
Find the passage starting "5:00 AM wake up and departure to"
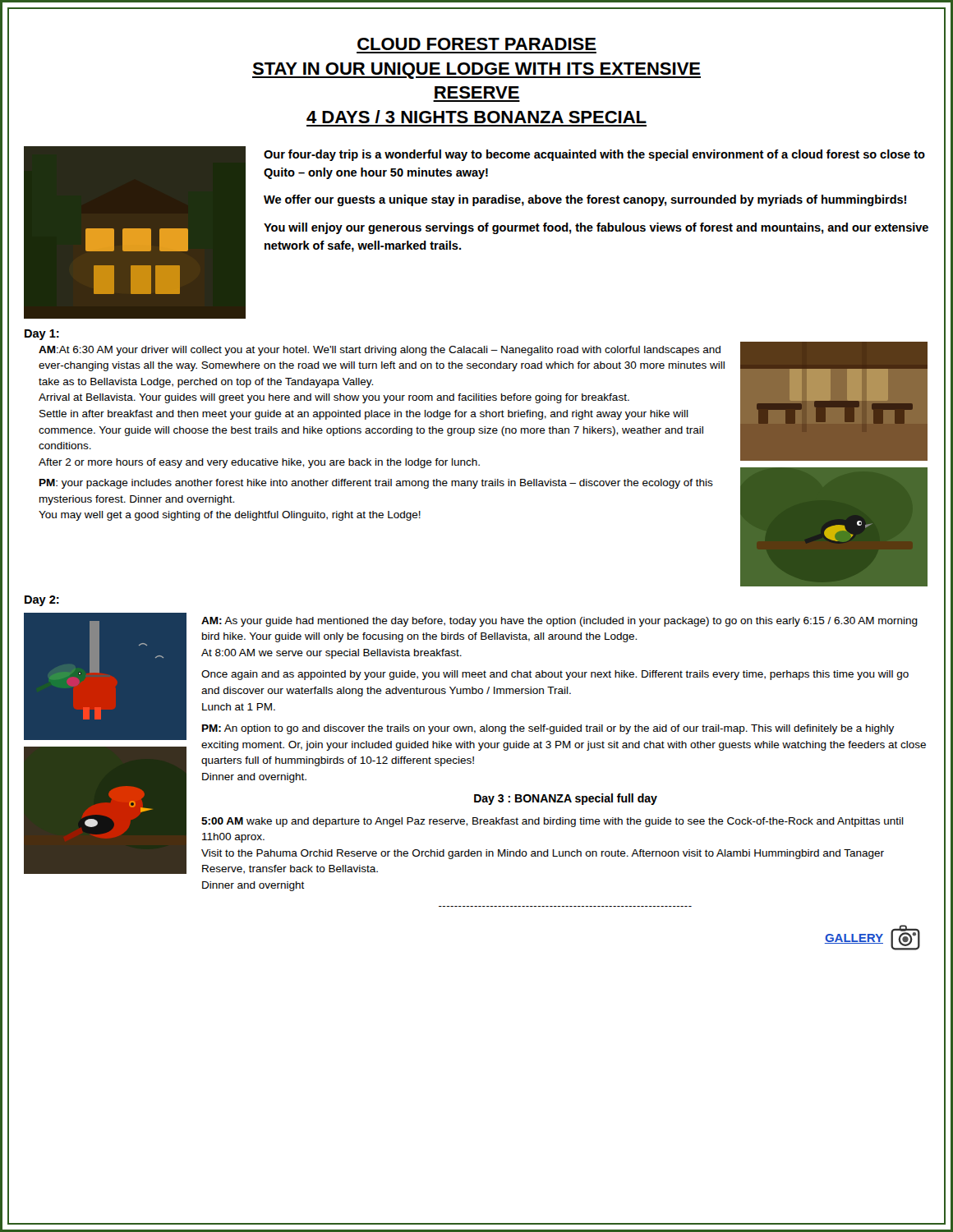click(565, 853)
